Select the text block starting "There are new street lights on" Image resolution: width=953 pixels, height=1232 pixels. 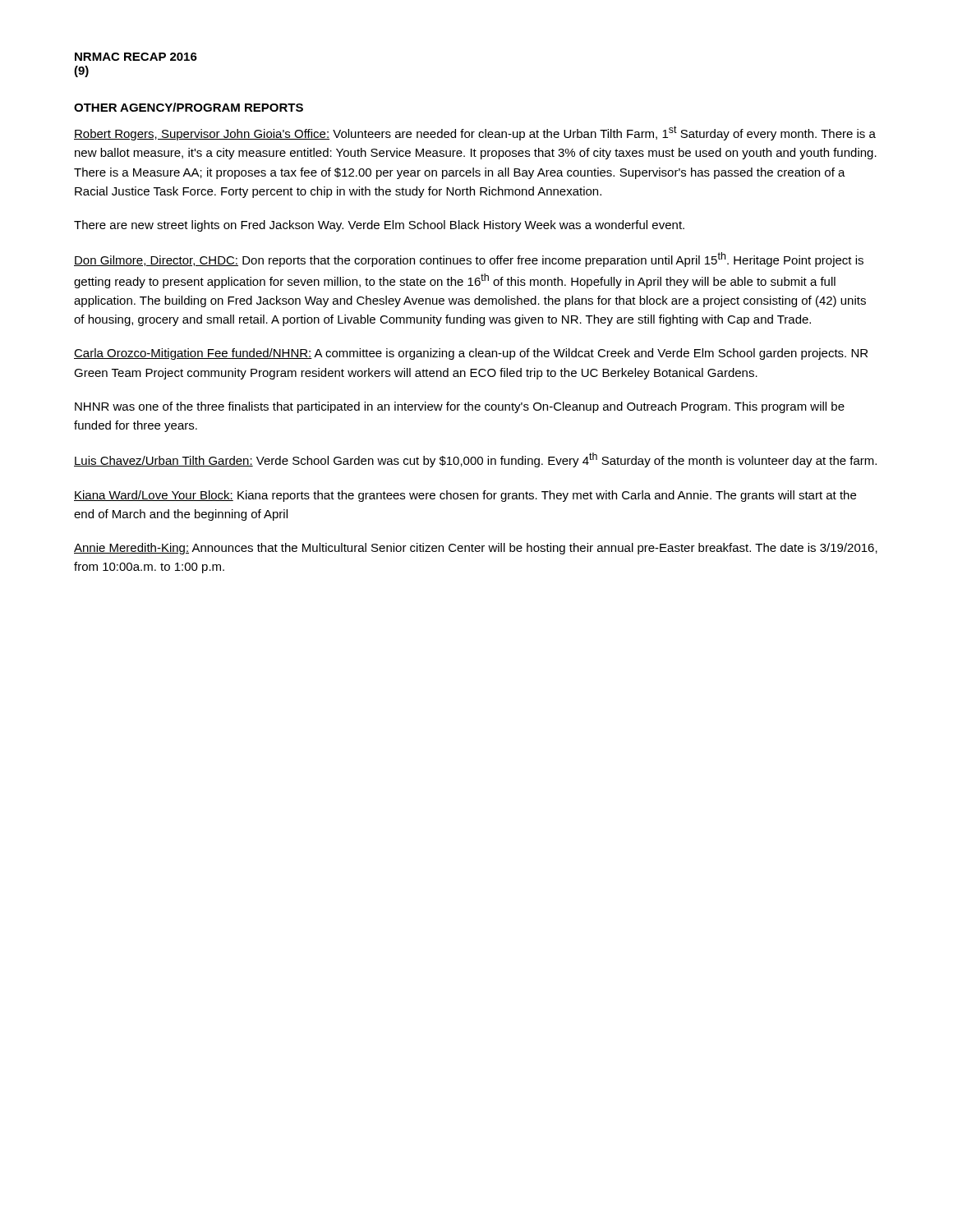point(380,225)
